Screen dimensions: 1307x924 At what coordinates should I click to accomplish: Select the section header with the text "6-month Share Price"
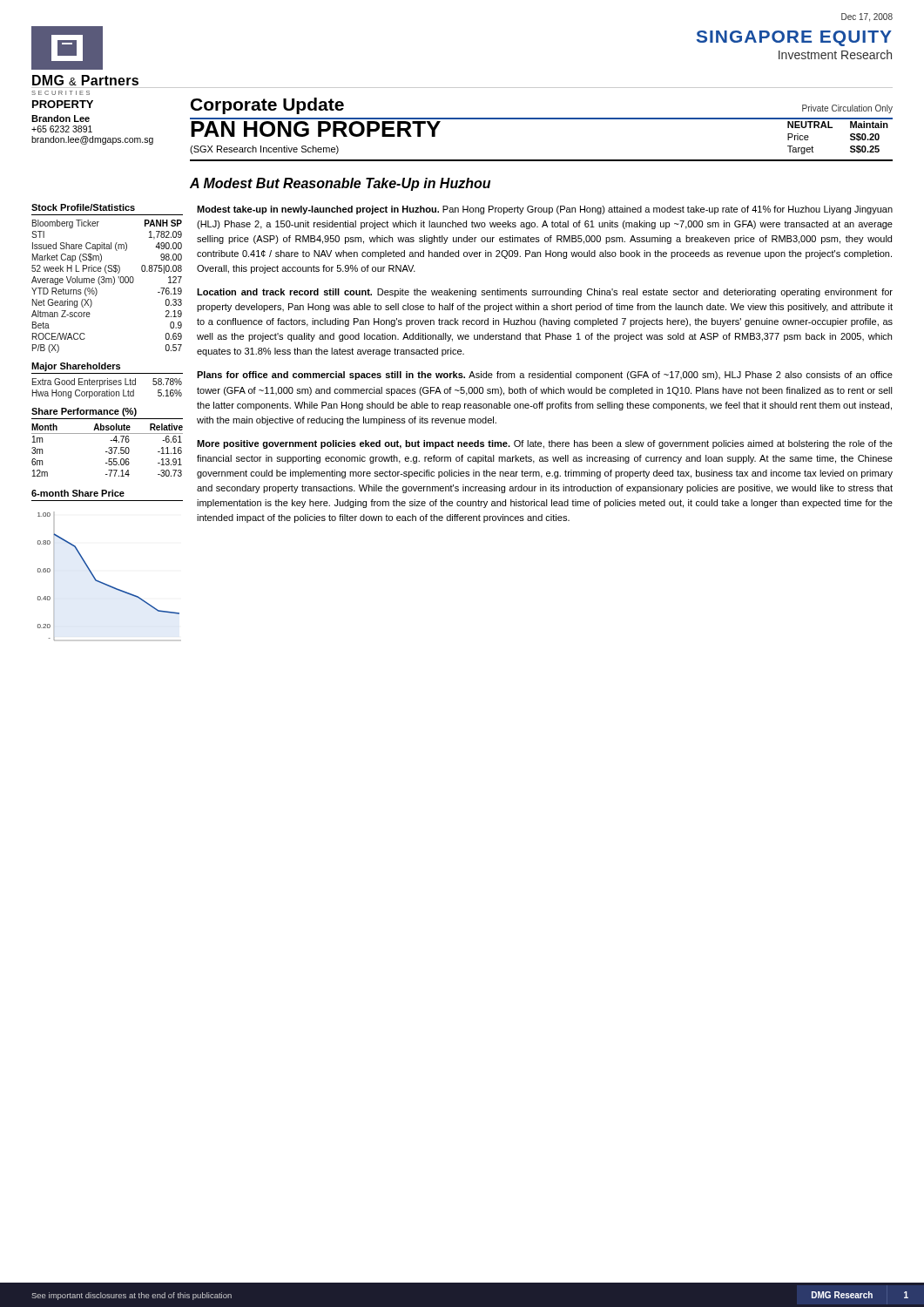click(x=78, y=493)
